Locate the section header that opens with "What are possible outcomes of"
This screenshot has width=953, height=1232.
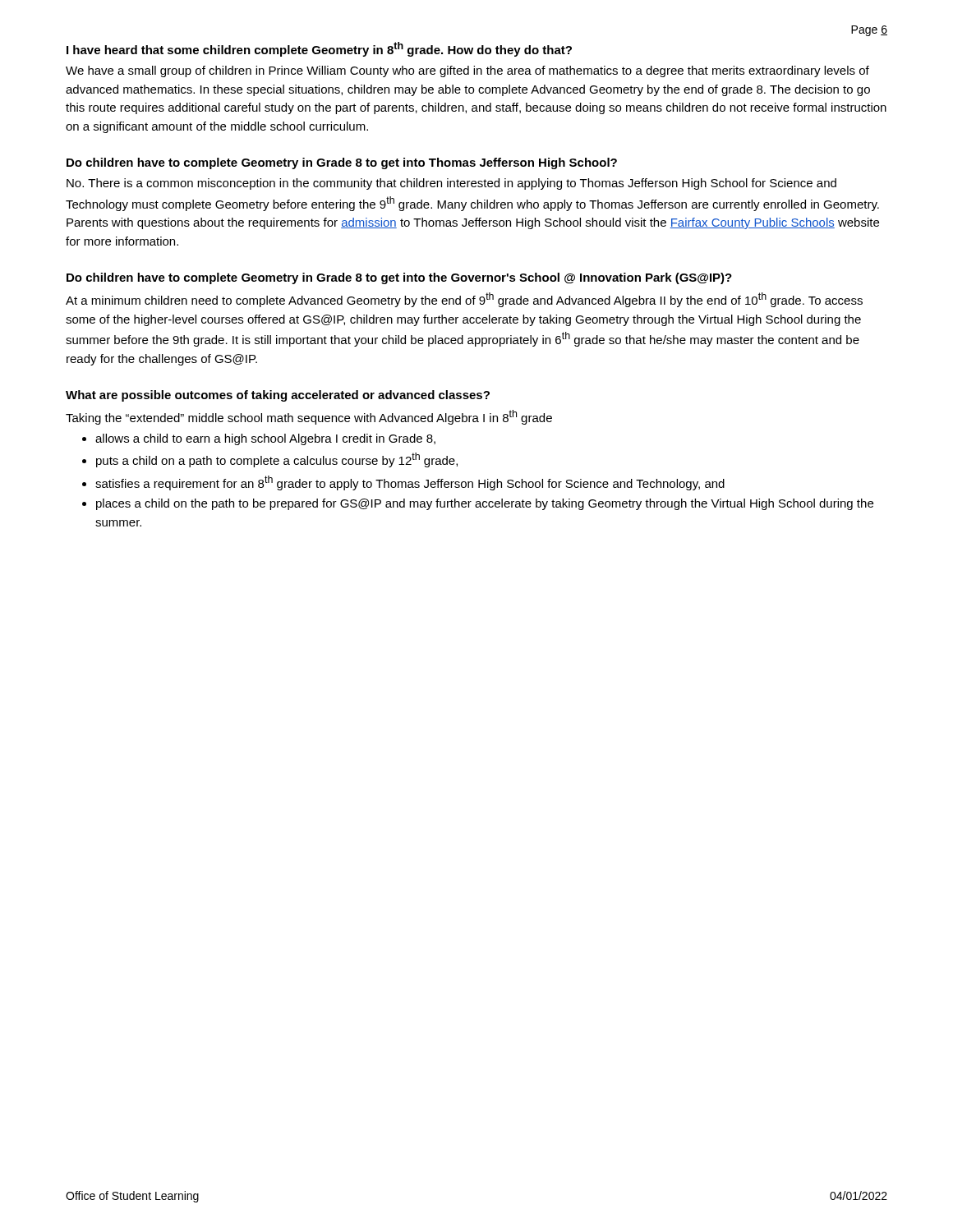(278, 395)
